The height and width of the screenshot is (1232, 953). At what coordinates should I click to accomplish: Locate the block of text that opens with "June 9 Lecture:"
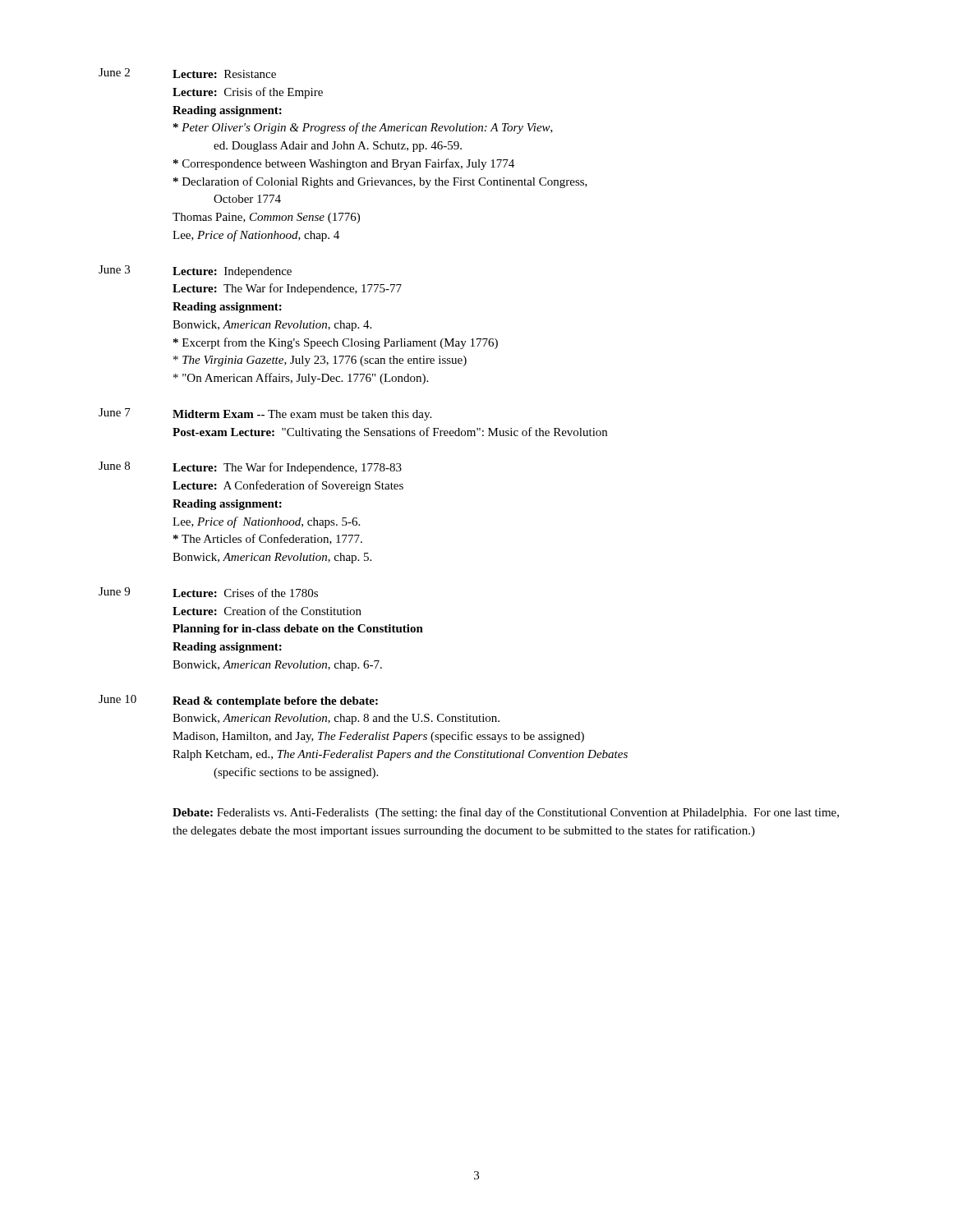208,592
